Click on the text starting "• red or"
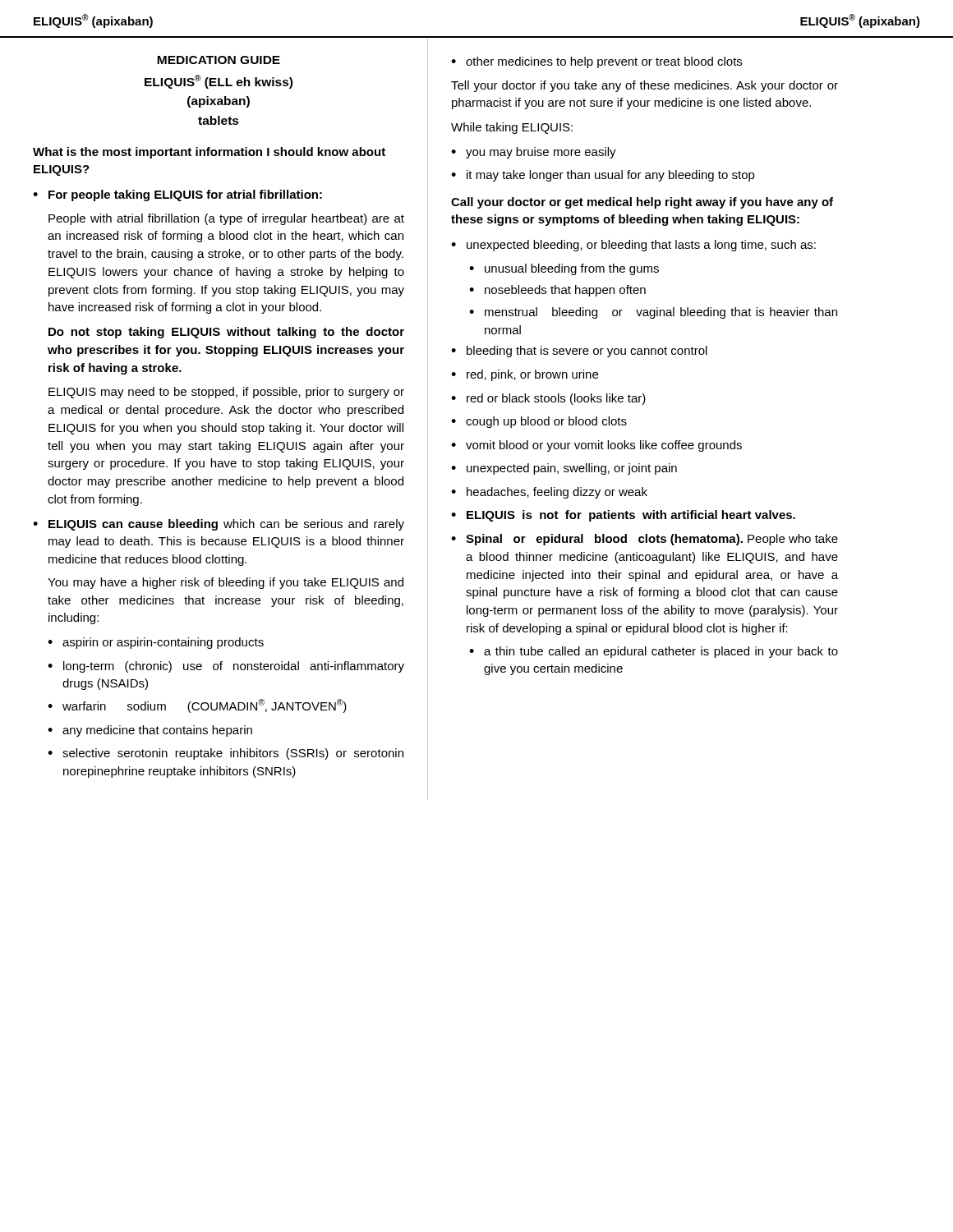This screenshot has height=1232, width=953. coord(645,398)
